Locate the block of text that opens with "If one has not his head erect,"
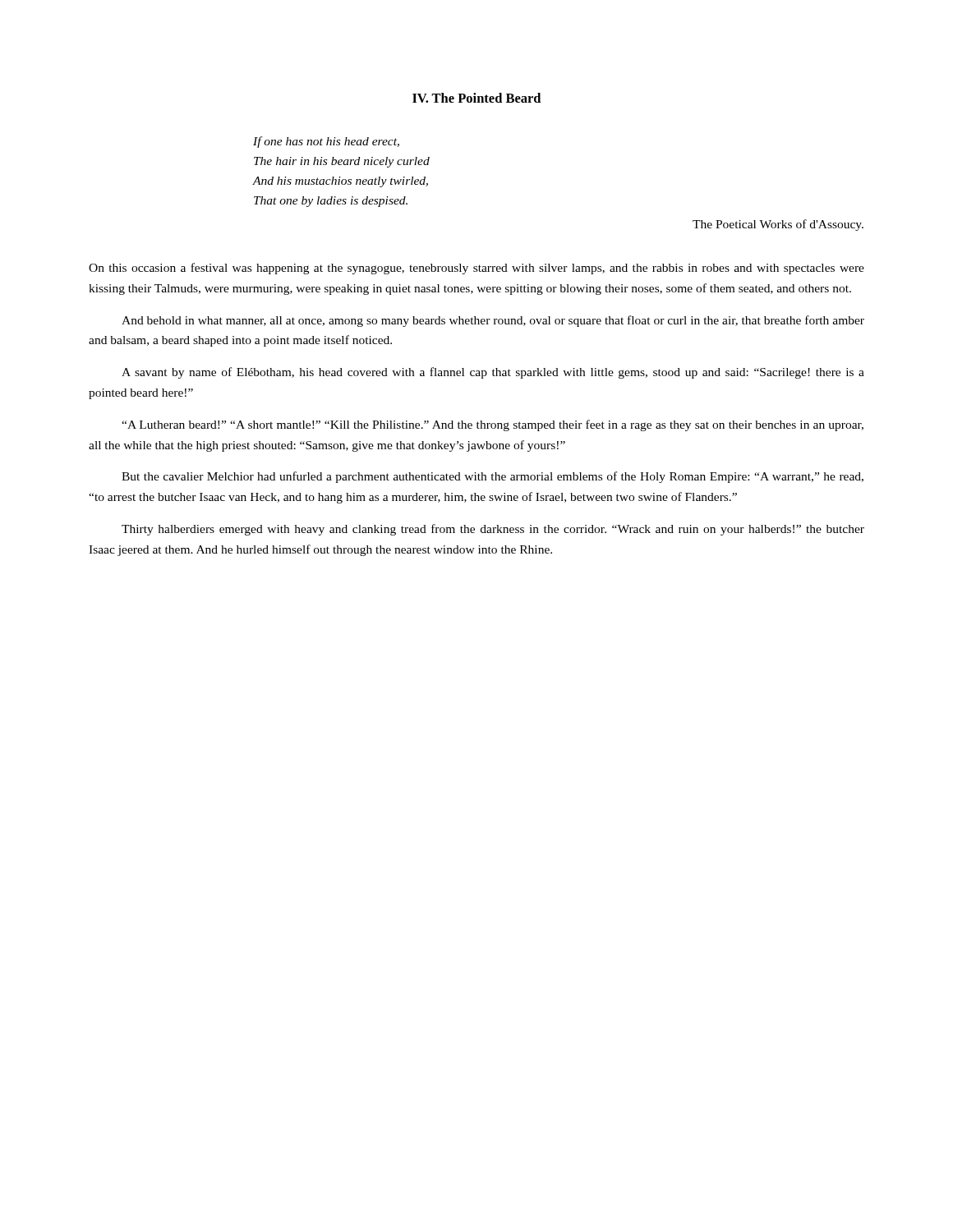This screenshot has width=953, height=1232. coord(341,170)
